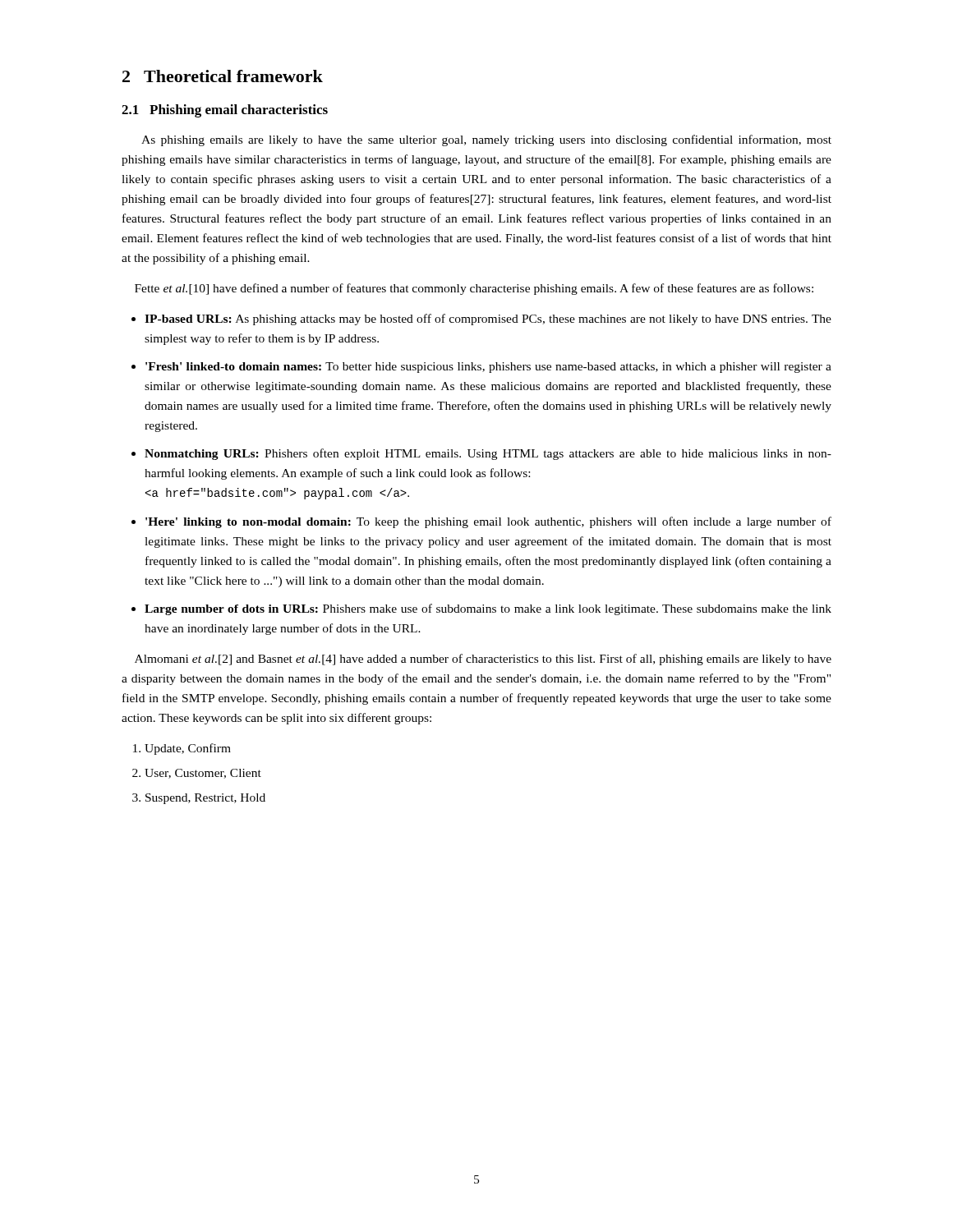Viewport: 953px width, 1232px height.
Task: Locate the text starting "'Fresh' linked-to domain names: To better"
Action: tap(488, 396)
